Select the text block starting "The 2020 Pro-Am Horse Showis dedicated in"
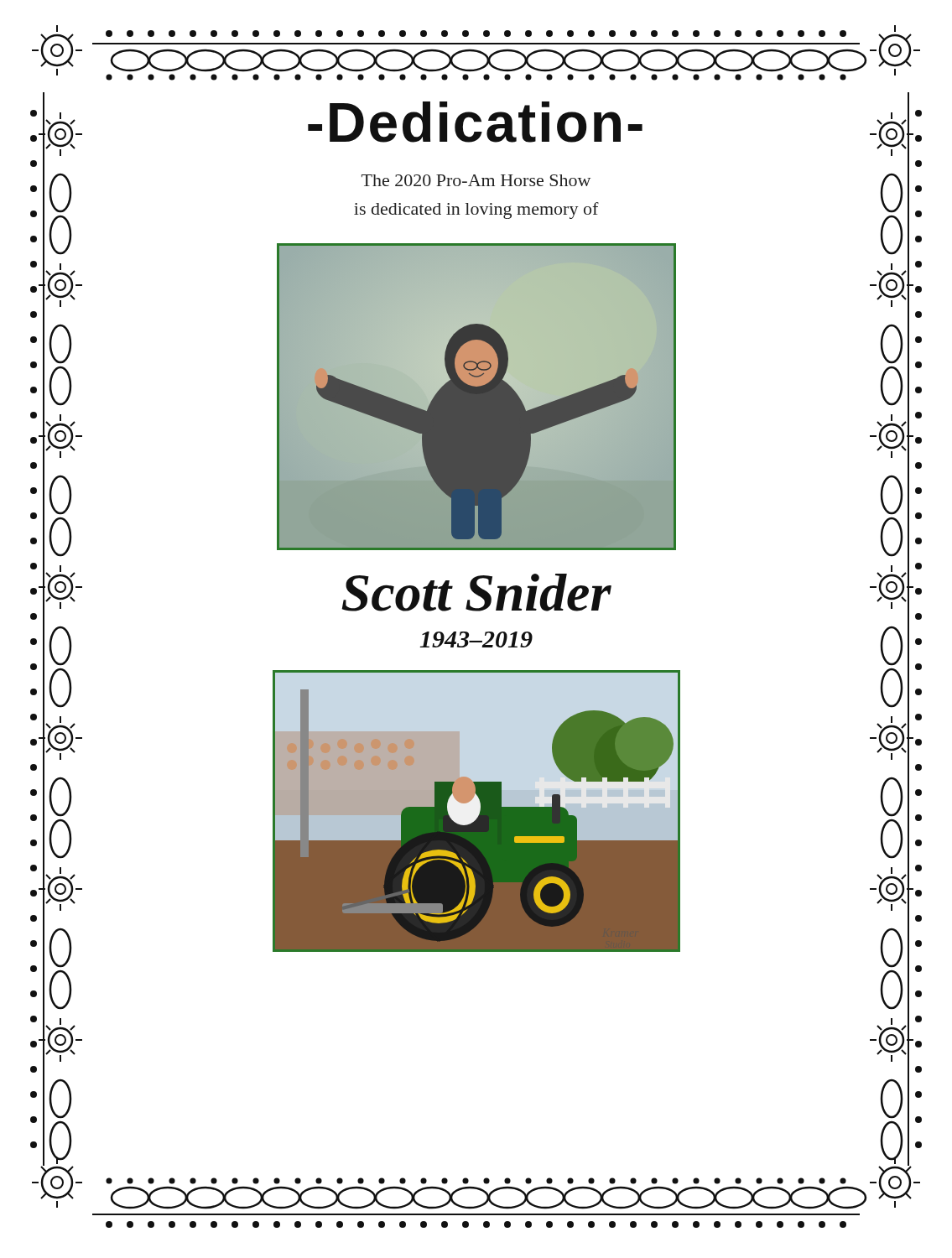 pyautogui.click(x=476, y=194)
